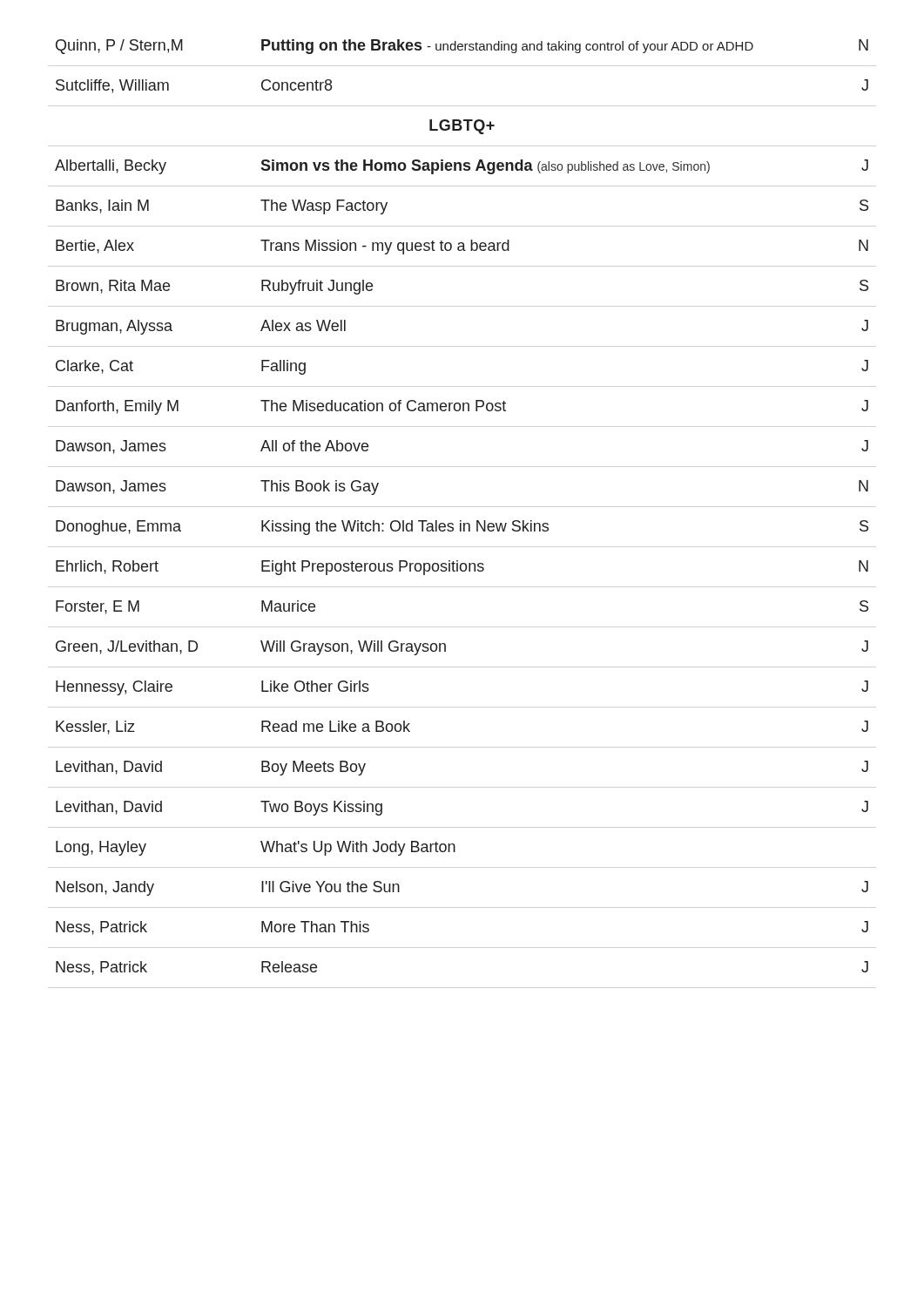Select the text block starting "Donoghue, Emma Kissing the Witch: Old Tales in"
Image resolution: width=924 pixels, height=1307 pixels.
[x=462, y=527]
